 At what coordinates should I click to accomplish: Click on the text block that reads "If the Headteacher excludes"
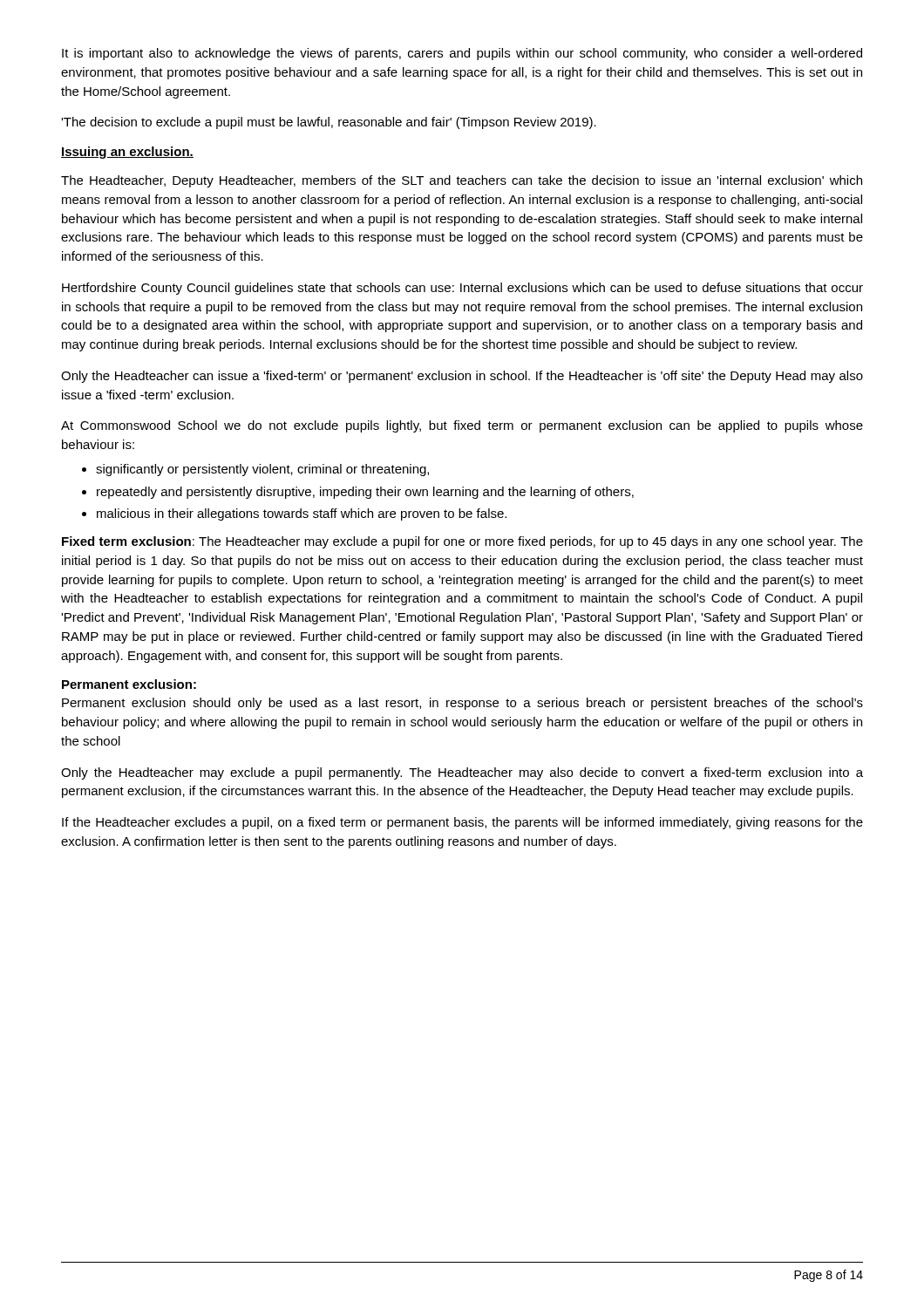[x=462, y=831]
